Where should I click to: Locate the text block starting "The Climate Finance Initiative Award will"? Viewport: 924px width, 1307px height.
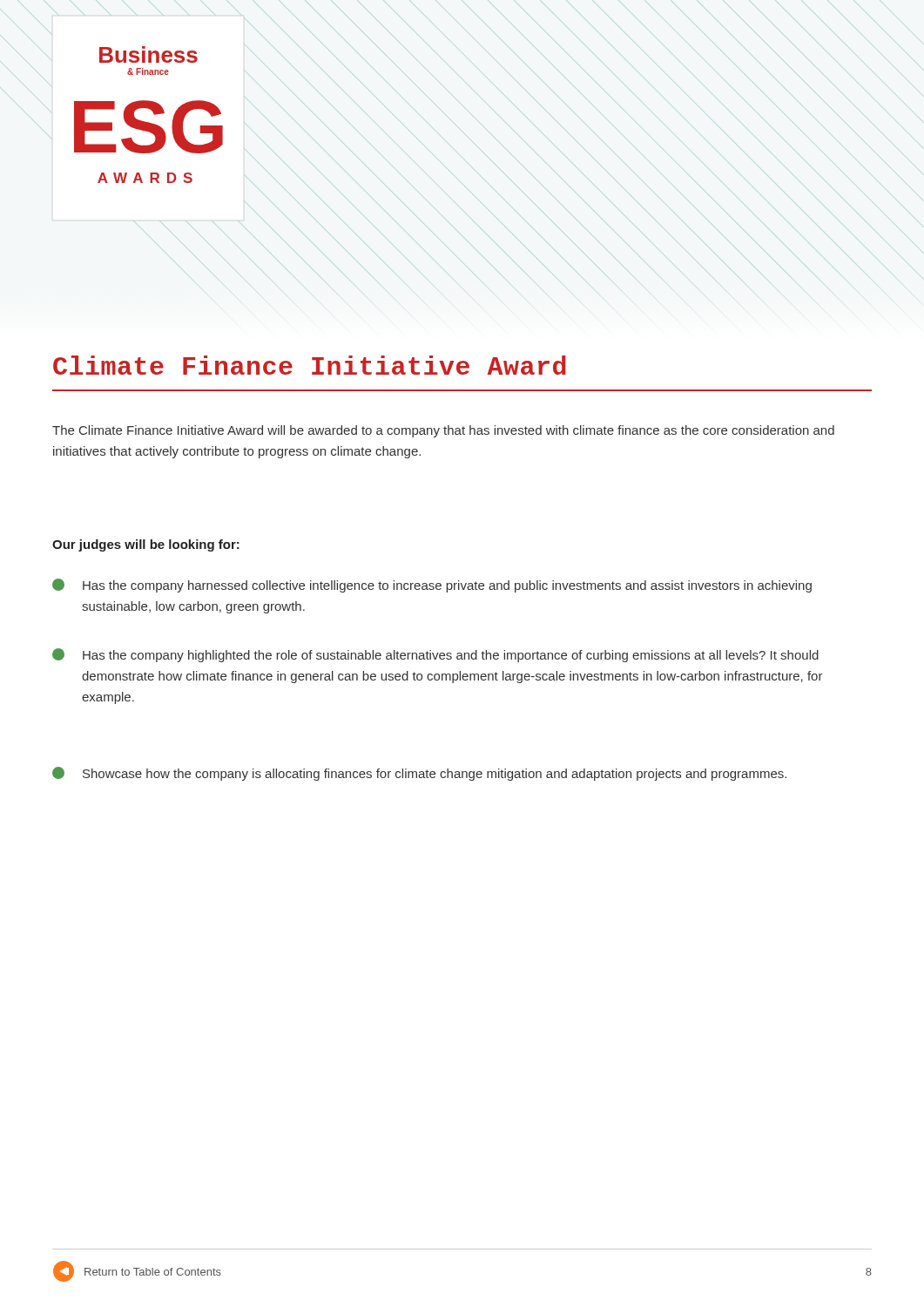[444, 440]
